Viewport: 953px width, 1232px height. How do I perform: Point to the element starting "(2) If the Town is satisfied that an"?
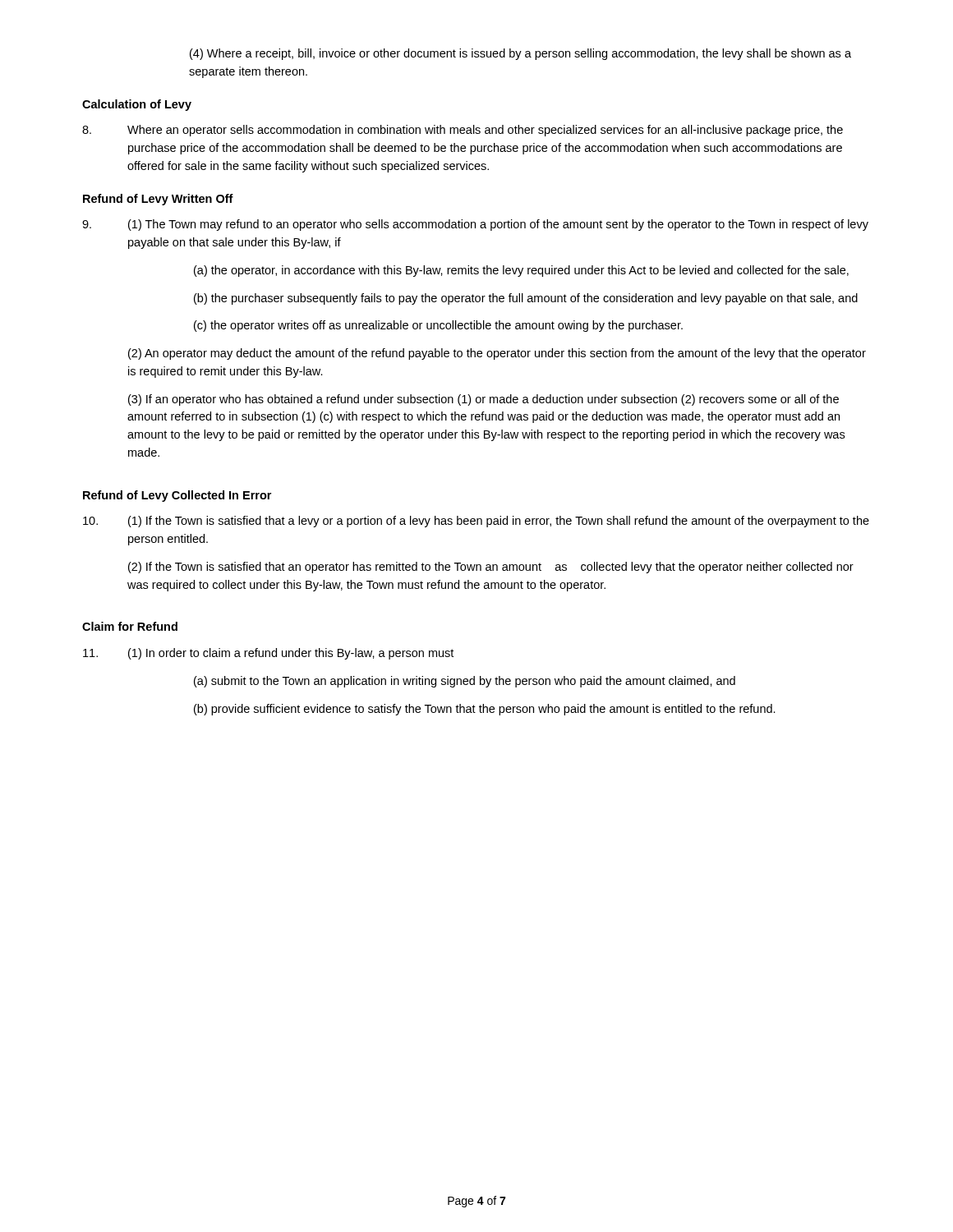coord(490,575)
